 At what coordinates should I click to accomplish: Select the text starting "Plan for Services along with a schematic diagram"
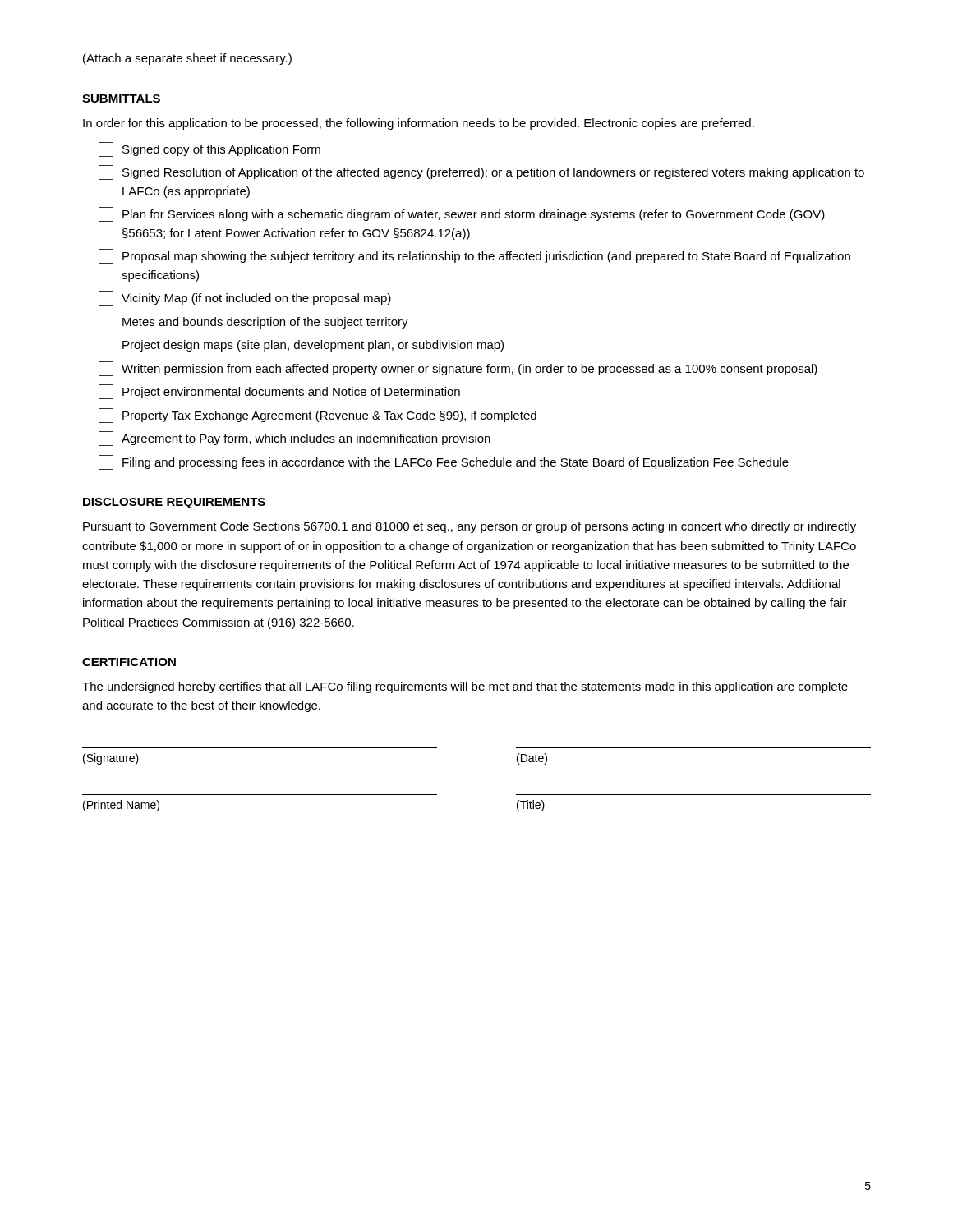click(485, 224)
